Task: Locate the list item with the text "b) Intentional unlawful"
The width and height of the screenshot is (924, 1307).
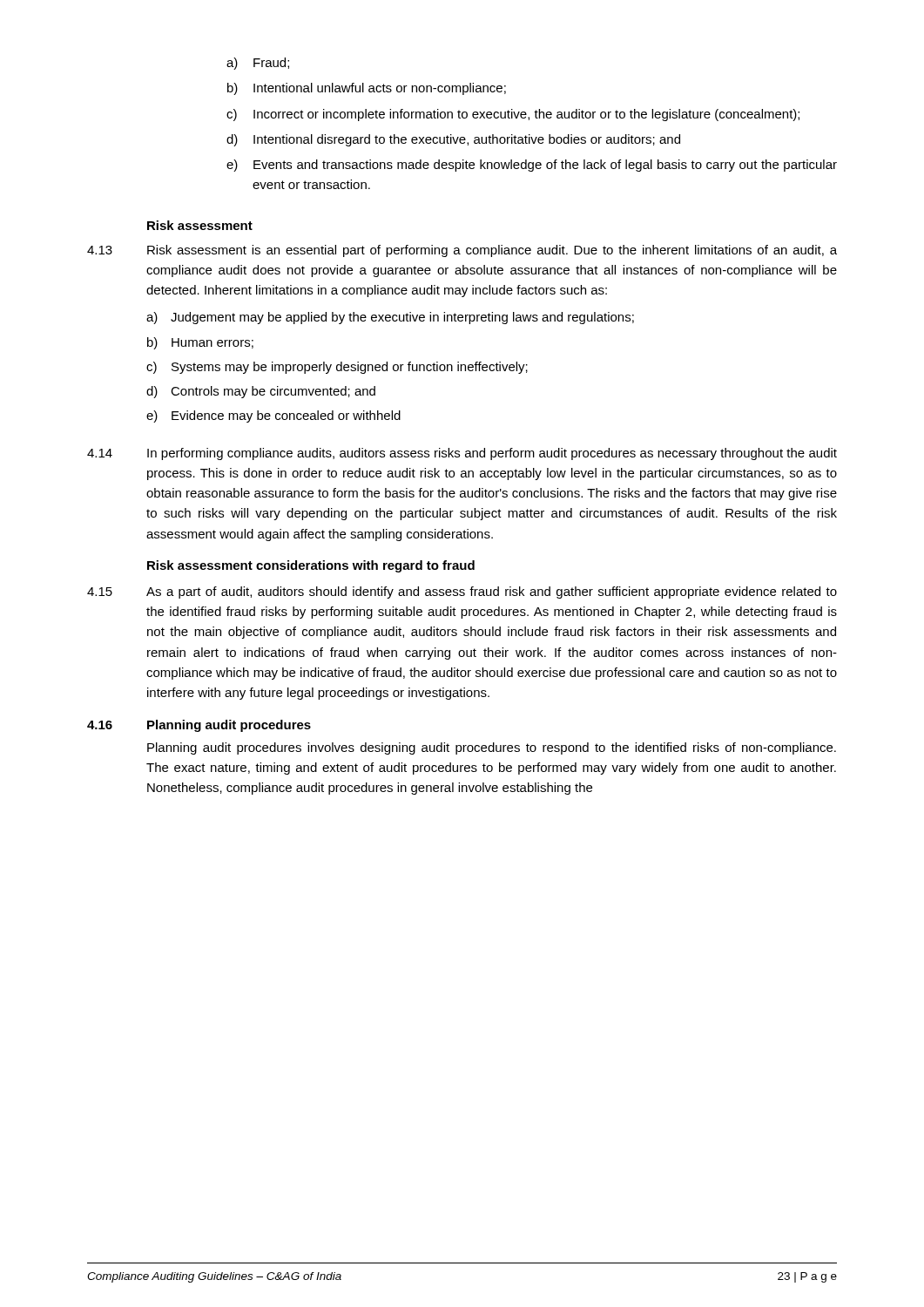Action: tap(367, 89)
